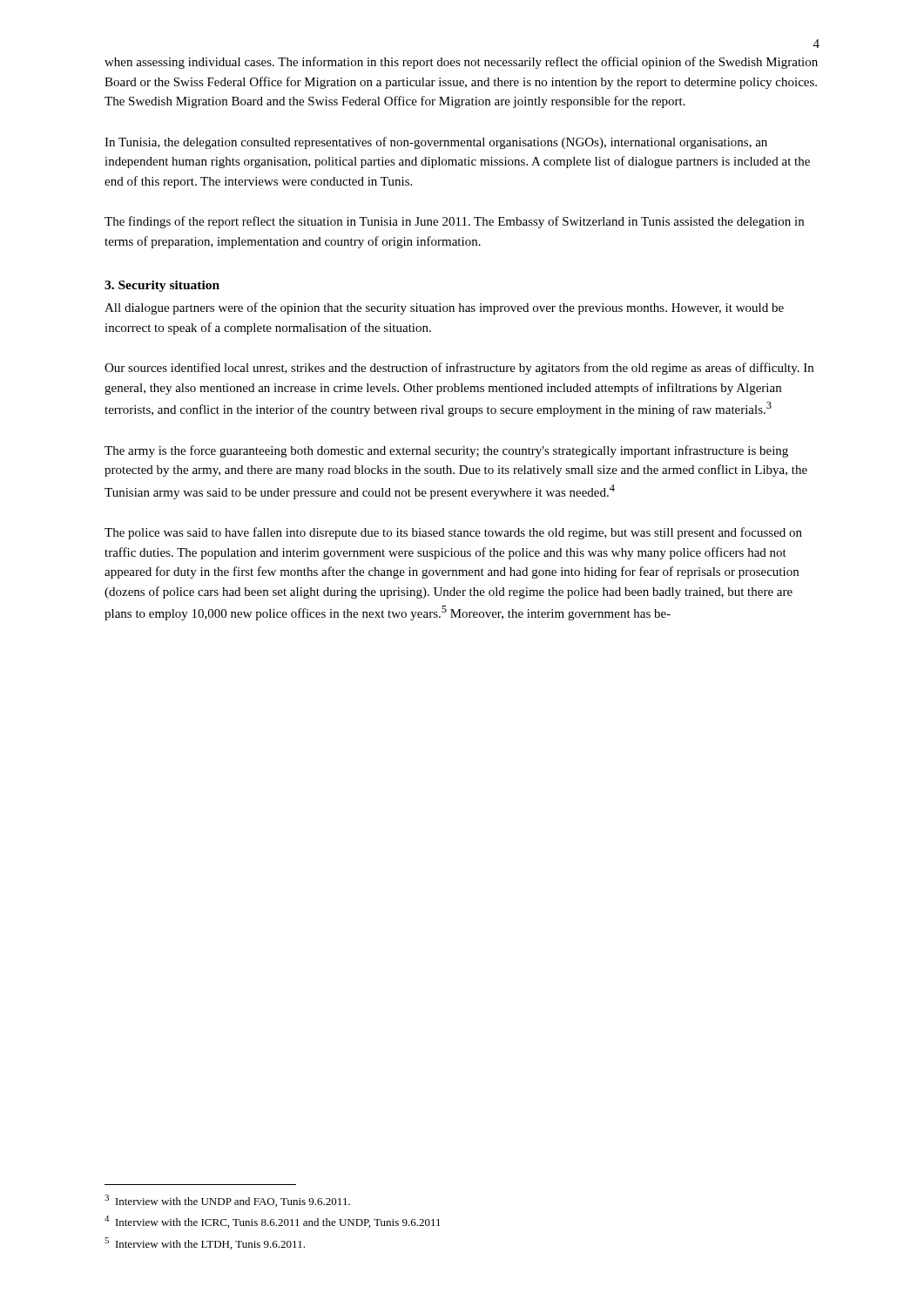Navigate to the text block starting "All dialogue partners were of the opinion that"
This screenshot has height=1307, width=924.
pos(444,317)
